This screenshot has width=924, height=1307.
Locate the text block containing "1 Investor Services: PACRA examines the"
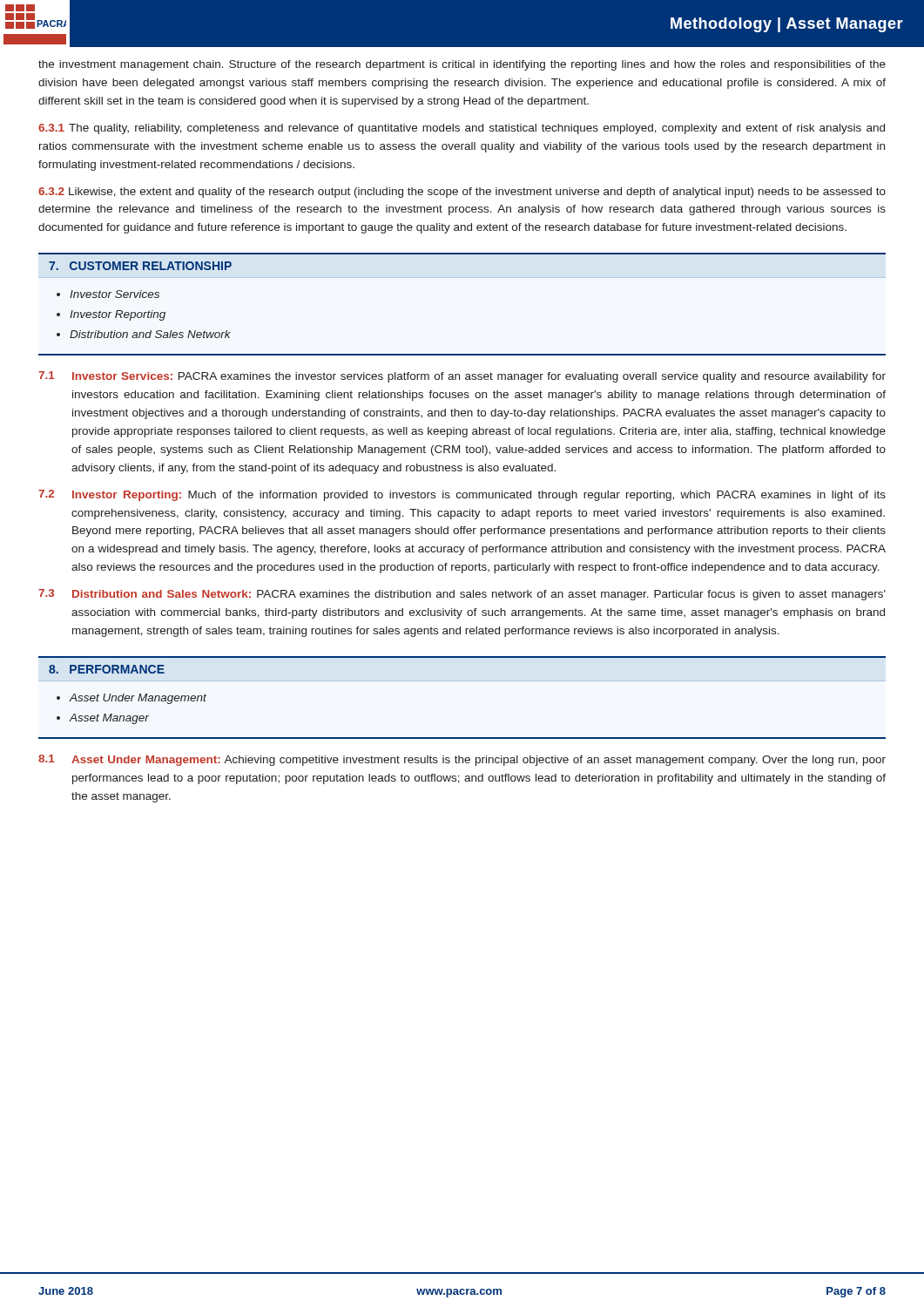462,422
